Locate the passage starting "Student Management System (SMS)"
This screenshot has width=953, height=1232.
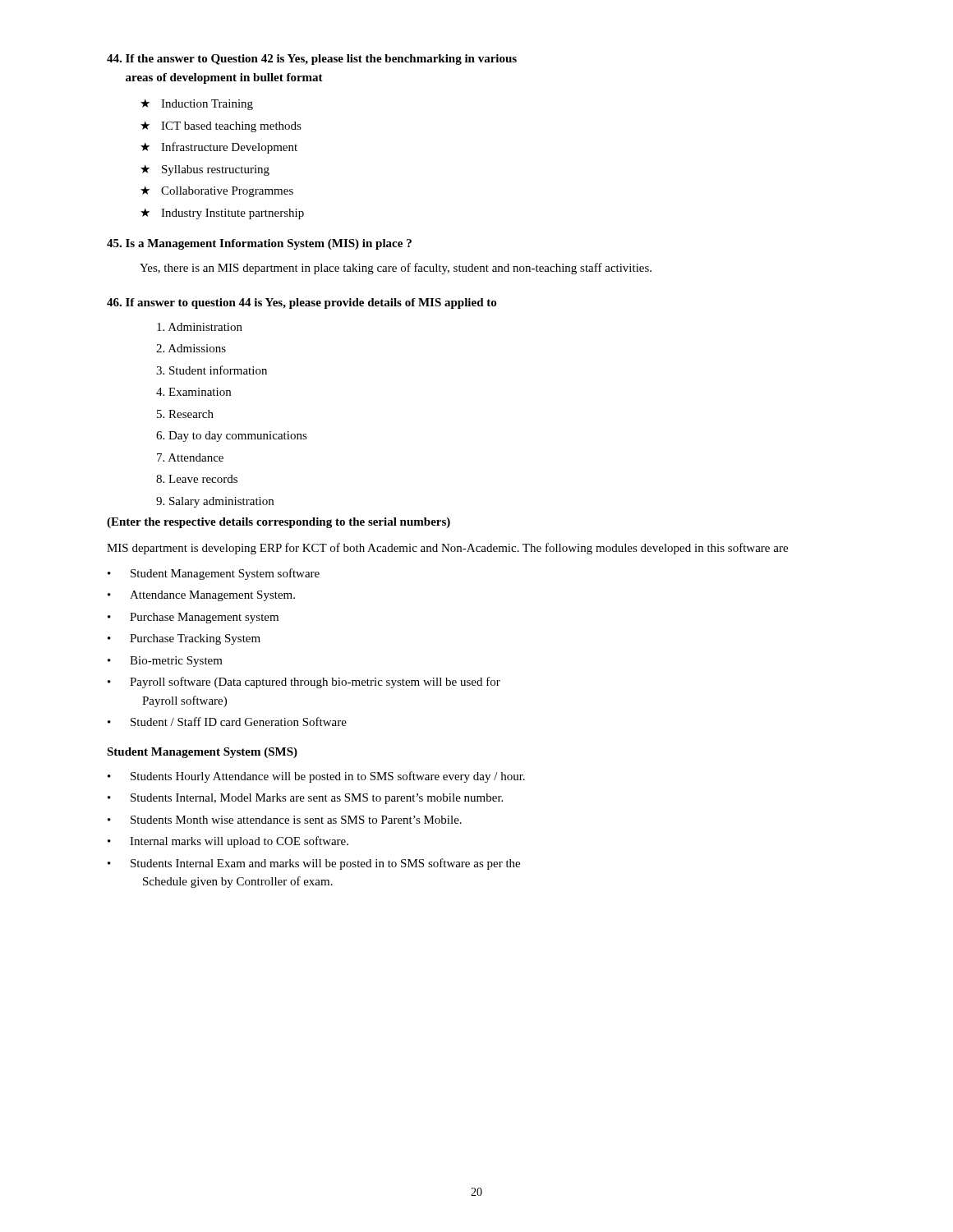(202, 751)
